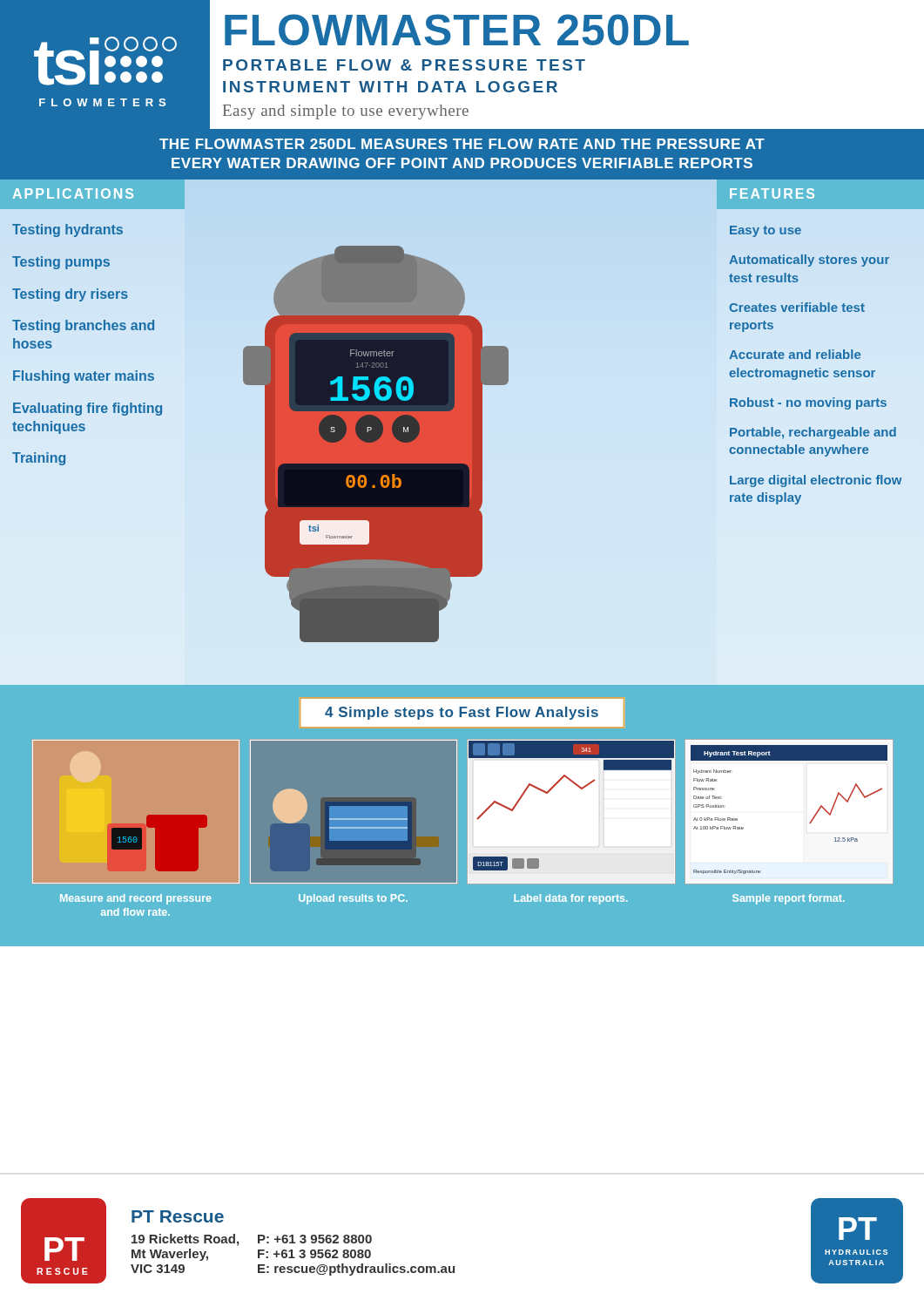The image size is (924, 1307).
Task: Point to the passage starting "Measure and record pressureand flow rate."
Action: pyautogui.click(x=135, y=905)
